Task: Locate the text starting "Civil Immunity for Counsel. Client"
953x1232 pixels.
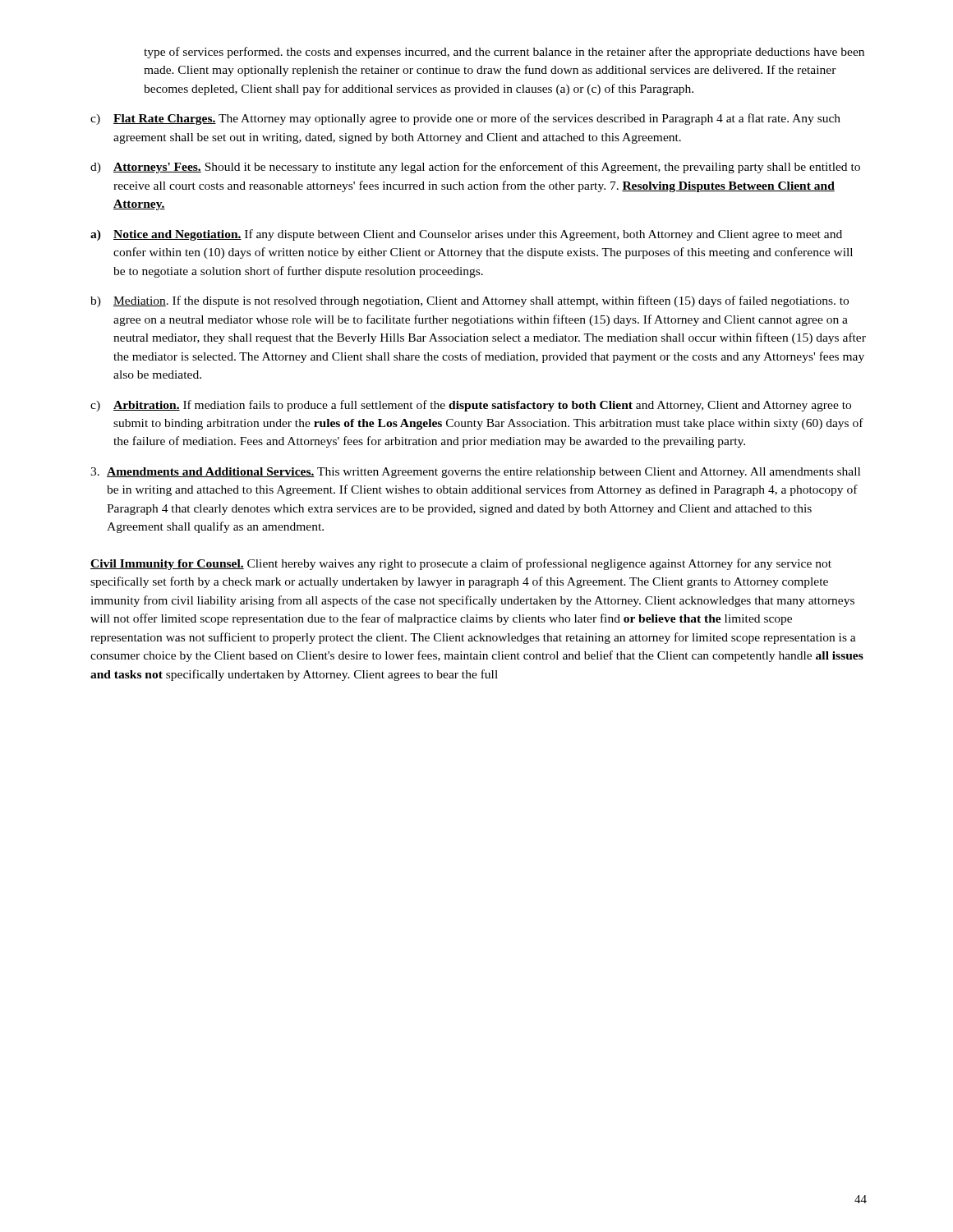Action: coord(479,619)
